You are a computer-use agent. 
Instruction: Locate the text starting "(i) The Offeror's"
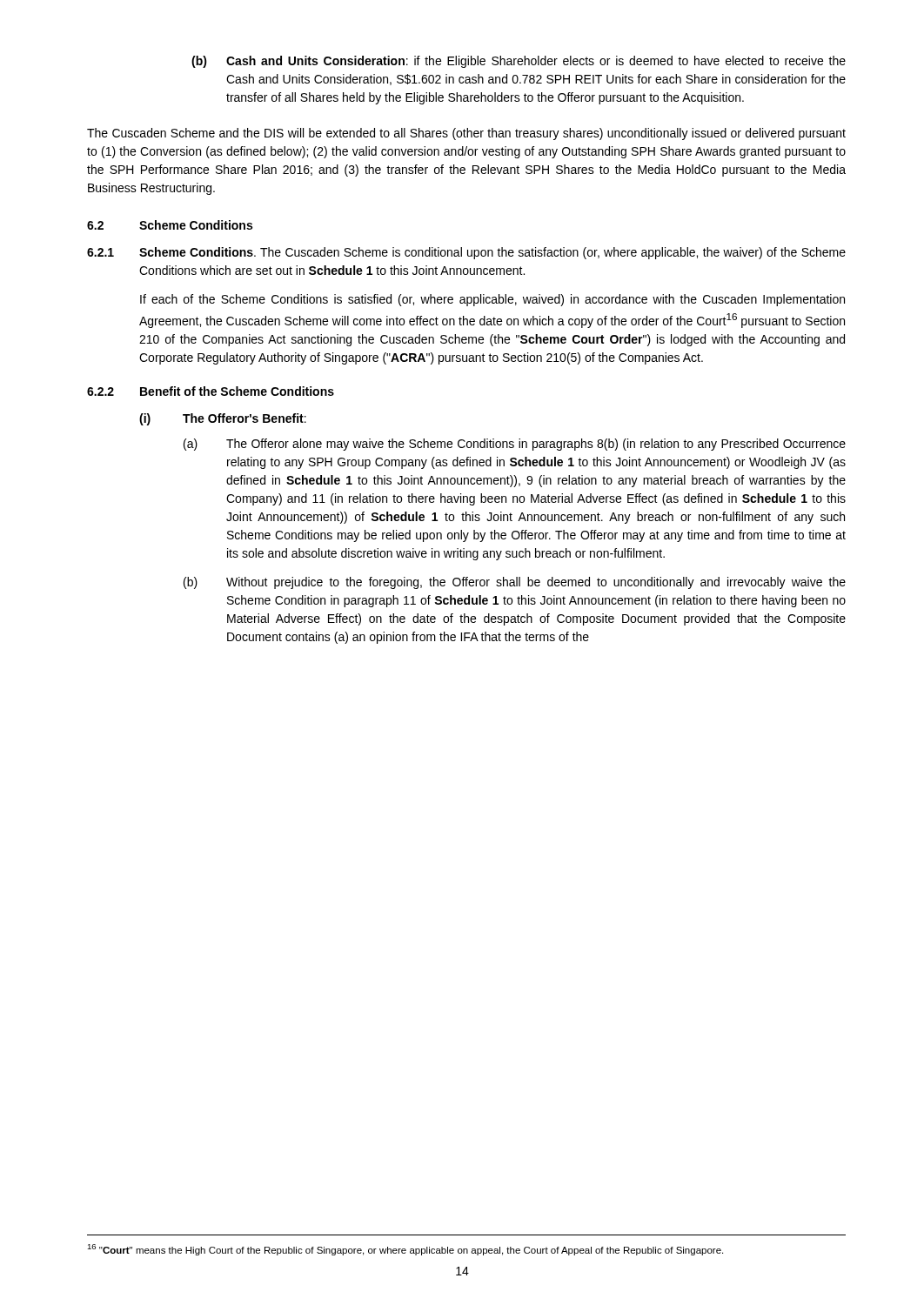tap(223, 419)
